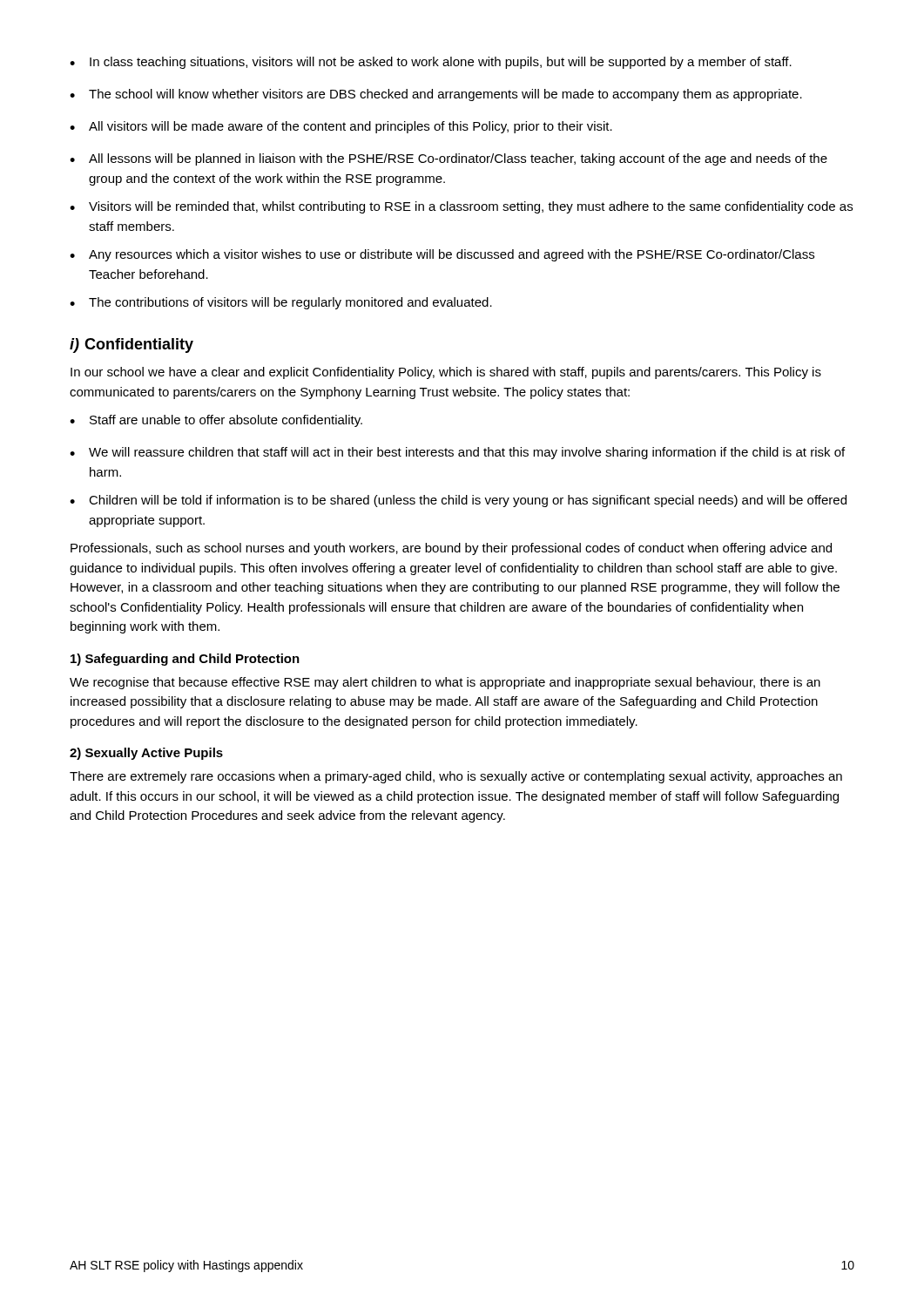
Task: Select the region starting "There are extremely rare occasions"
Action: click(x=456, y=796)
